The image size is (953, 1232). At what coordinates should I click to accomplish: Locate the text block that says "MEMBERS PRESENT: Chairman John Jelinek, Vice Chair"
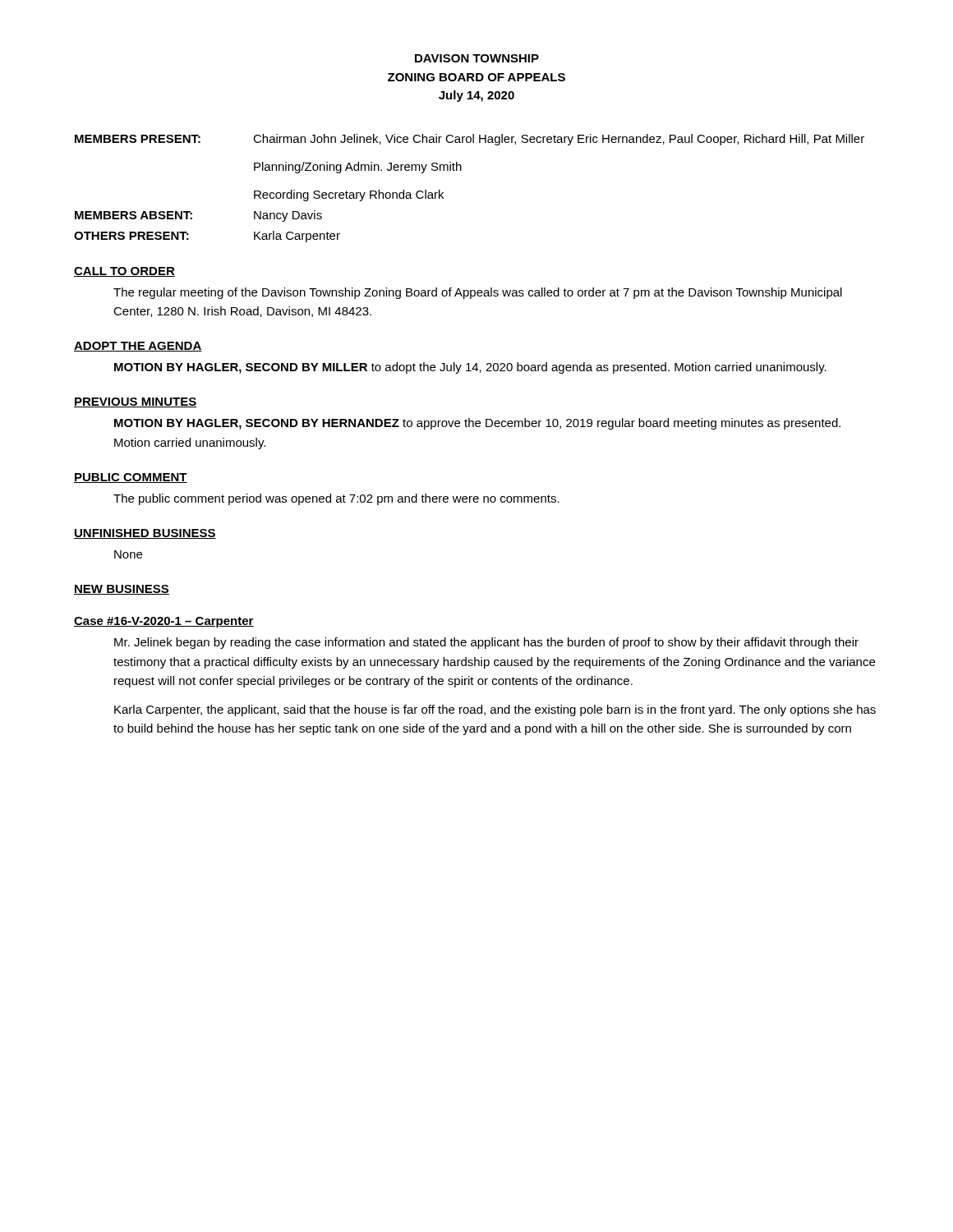470,140
